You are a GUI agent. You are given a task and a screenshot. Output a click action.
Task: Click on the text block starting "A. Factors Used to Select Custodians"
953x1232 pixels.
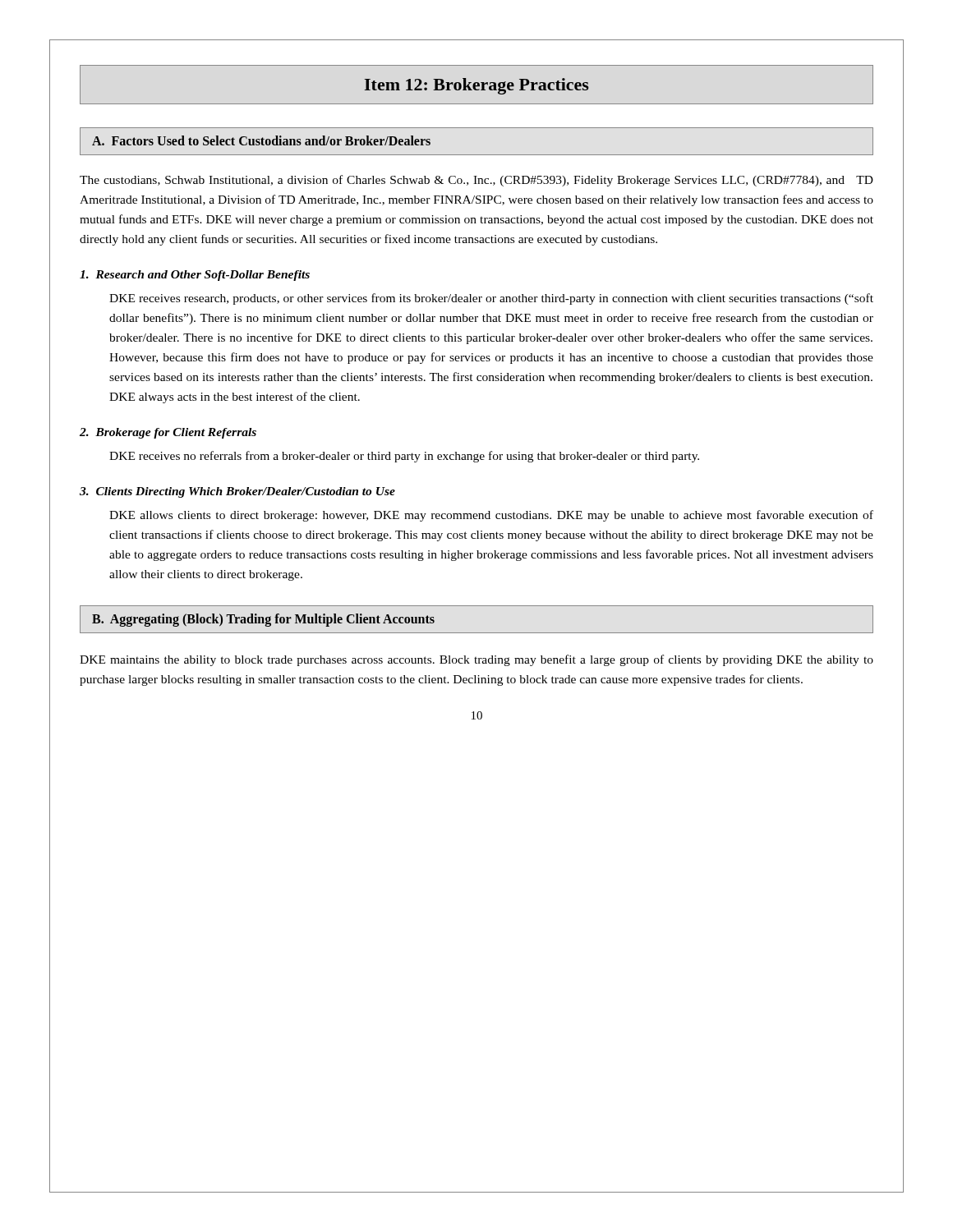click(261, 141)
